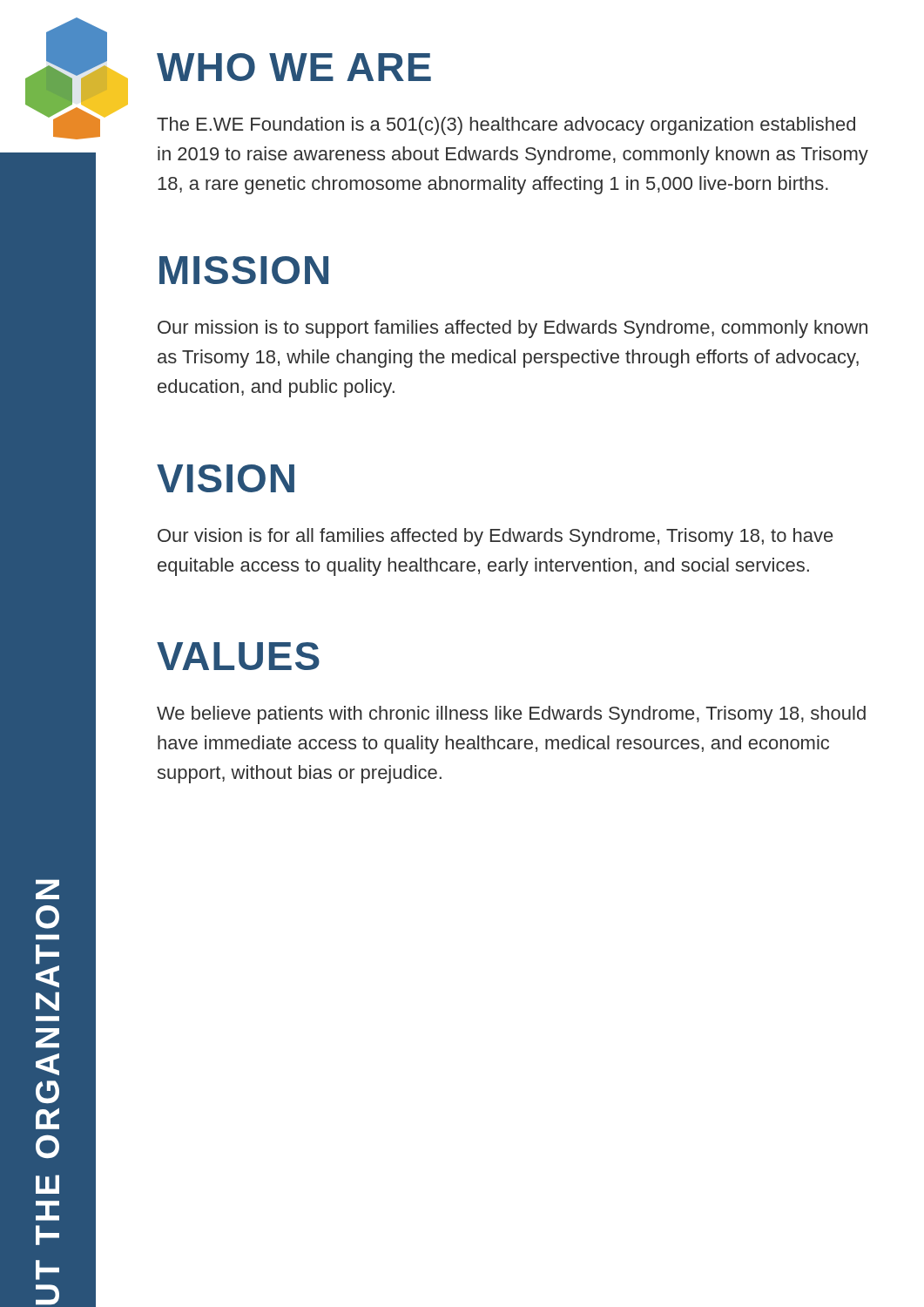Navigate to the passage starting "WHO WE ARE"
924x1307 pixels.
coord(295,67)
